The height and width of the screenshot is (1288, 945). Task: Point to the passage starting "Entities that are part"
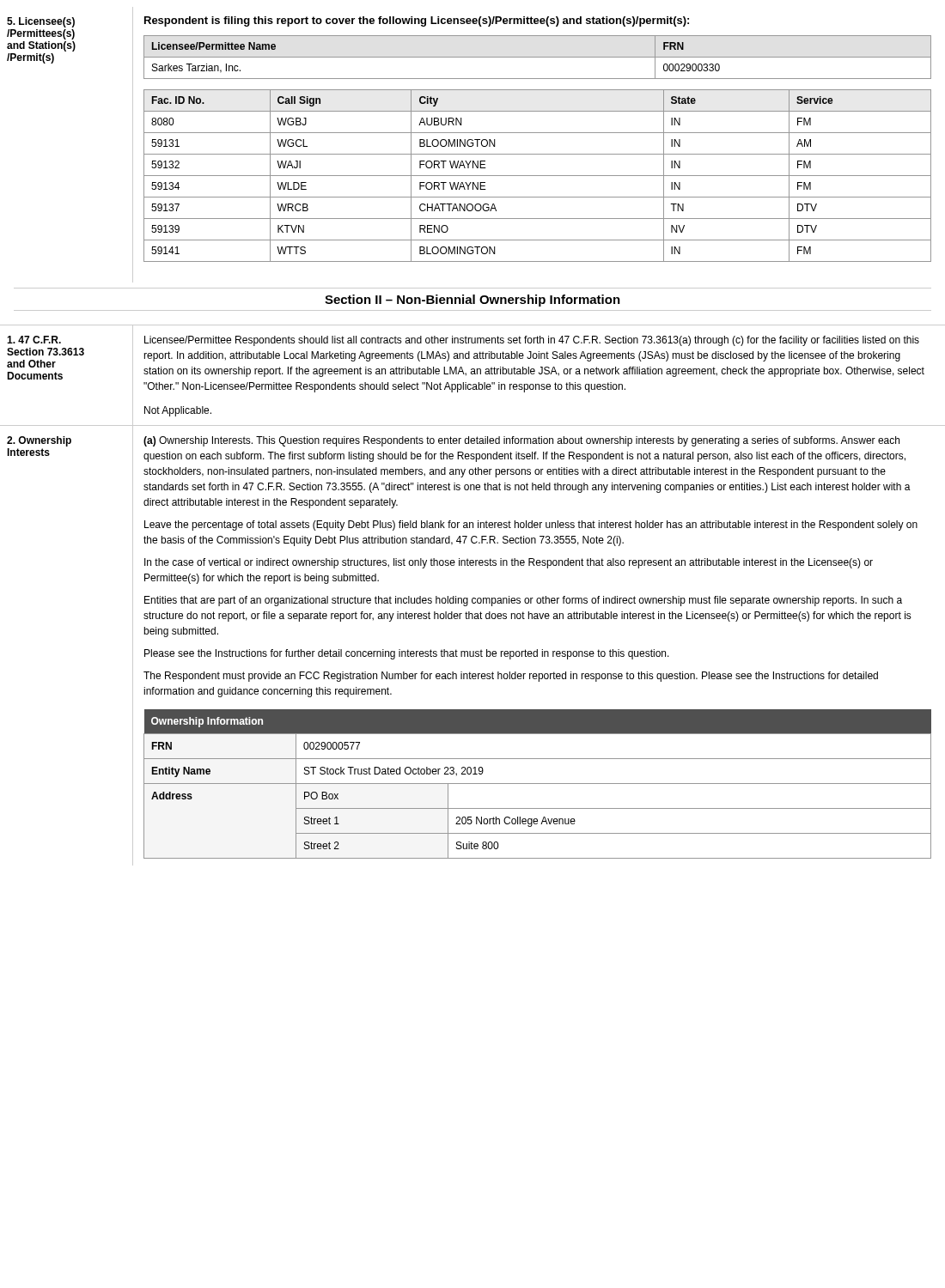pos(527,616)
